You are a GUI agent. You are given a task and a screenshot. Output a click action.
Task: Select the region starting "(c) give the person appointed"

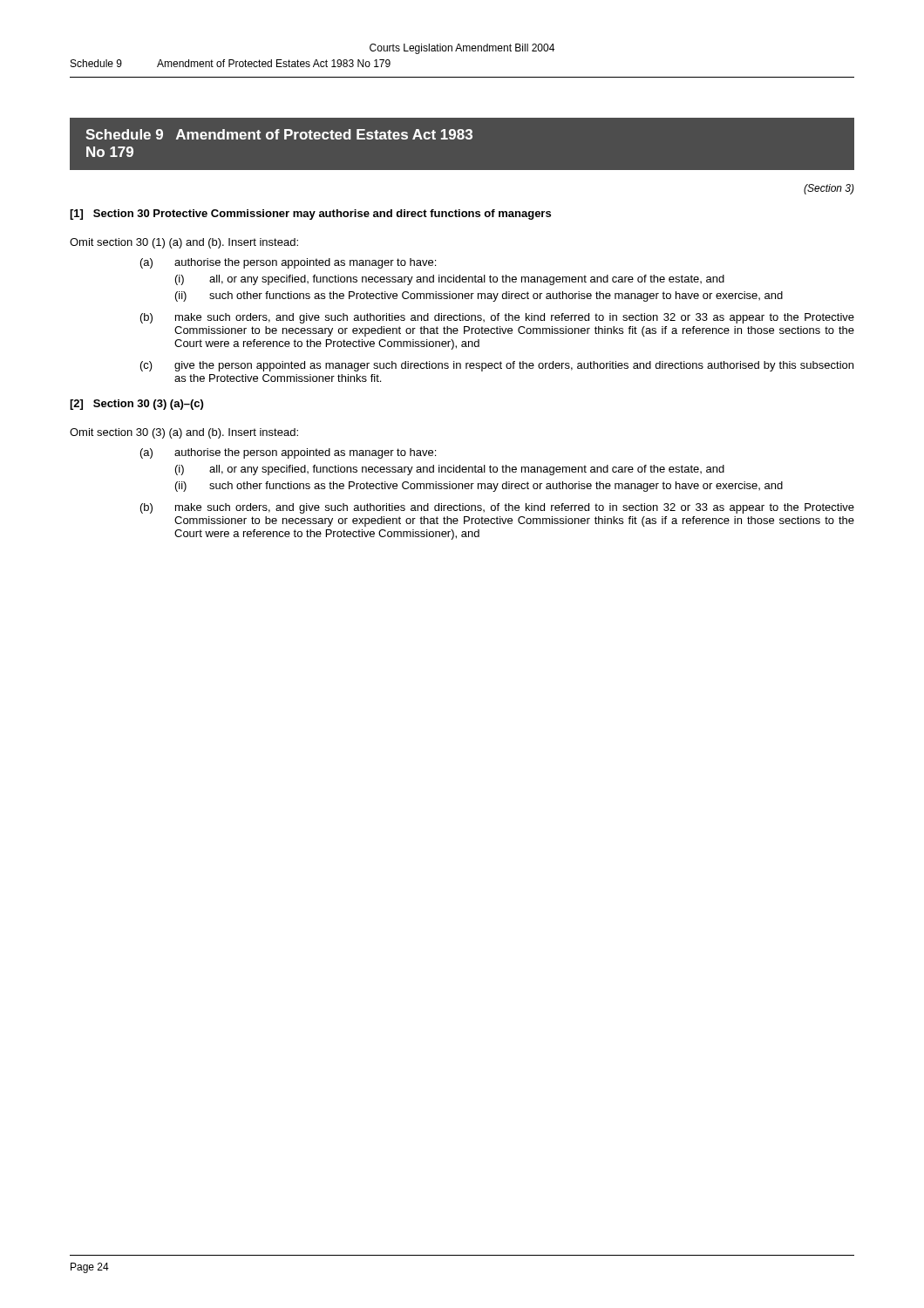pos(497,371)
